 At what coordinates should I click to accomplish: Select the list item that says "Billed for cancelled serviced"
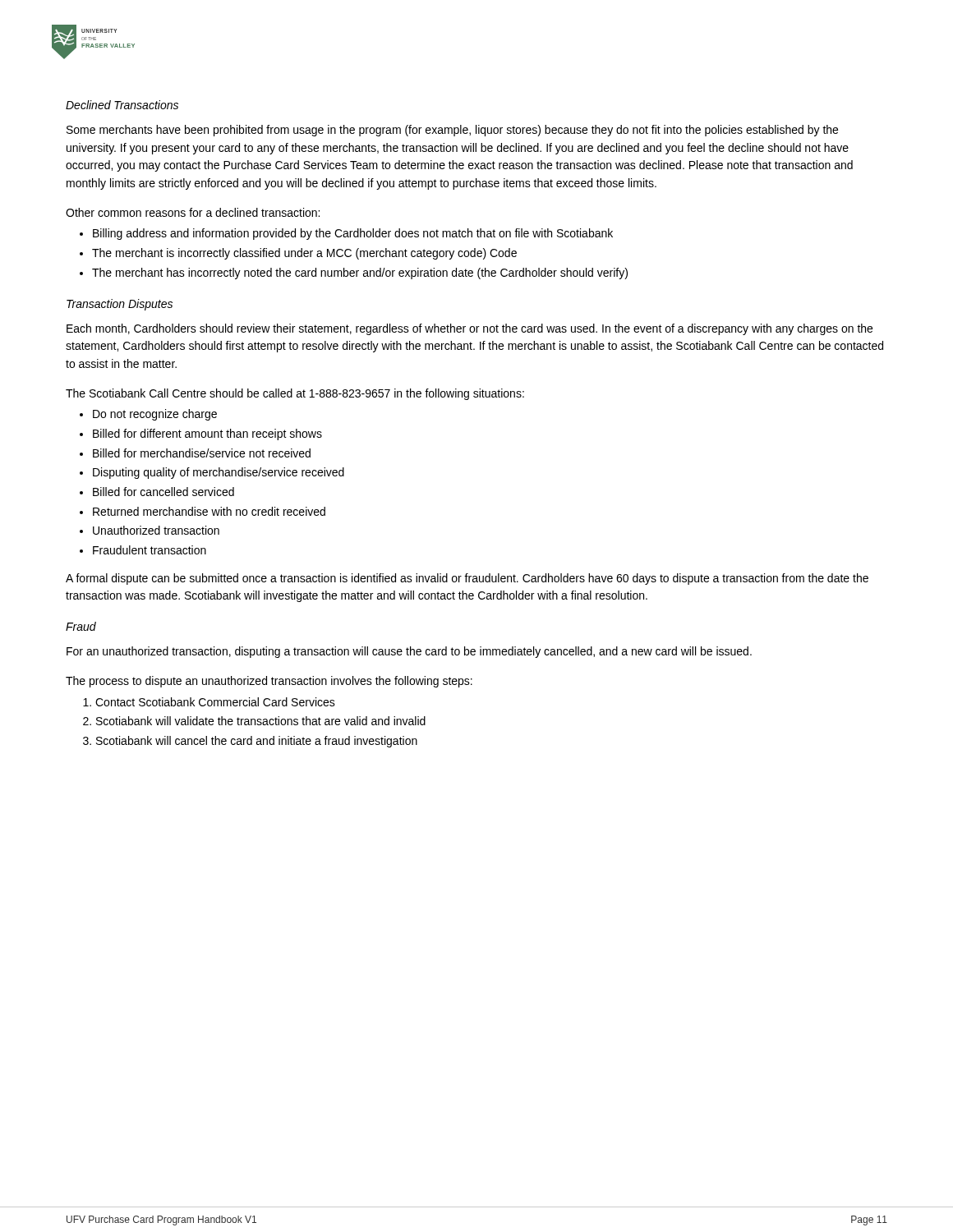(x=163, y=492)
